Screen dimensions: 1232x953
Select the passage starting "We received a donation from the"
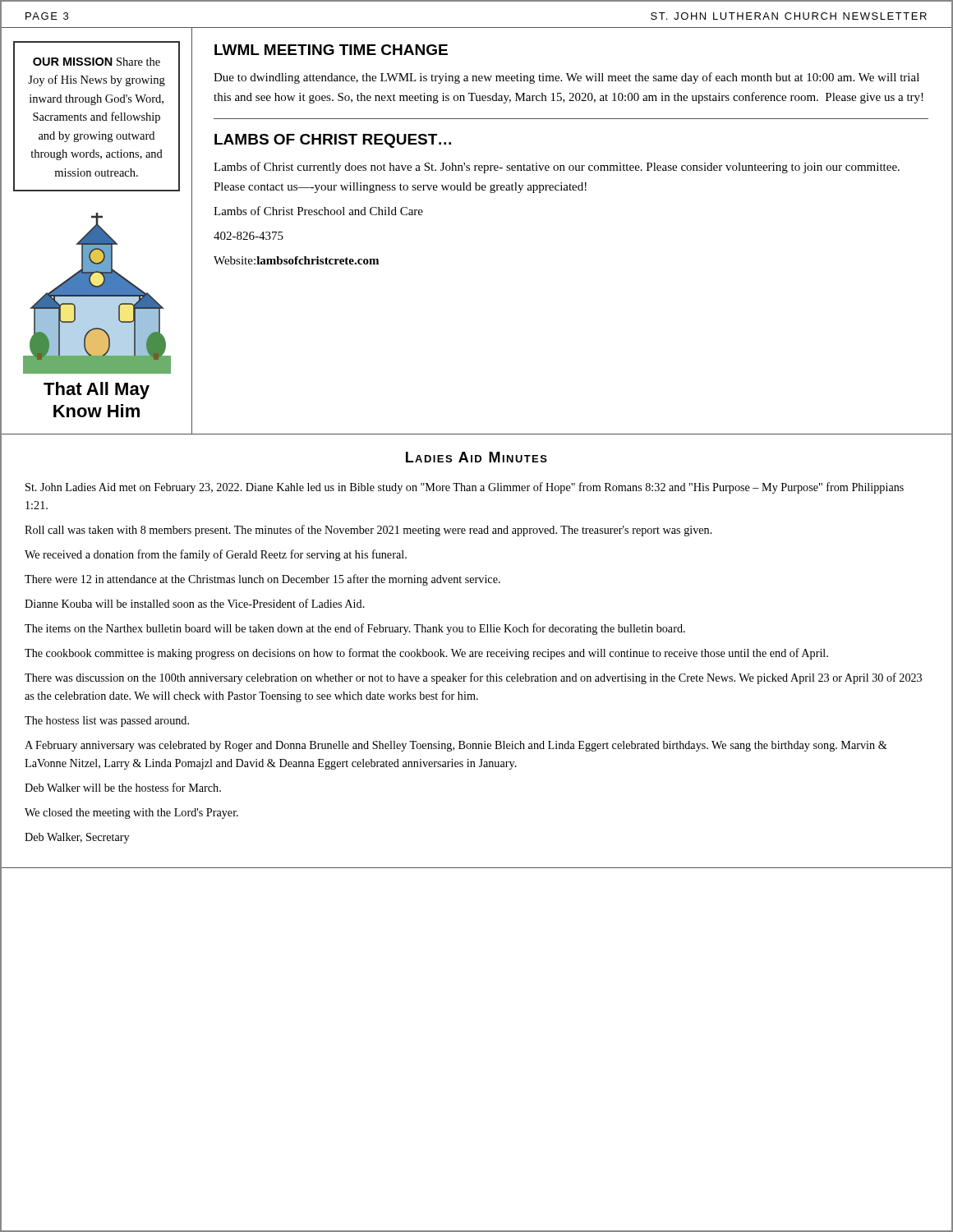click(x=216, y=555)
